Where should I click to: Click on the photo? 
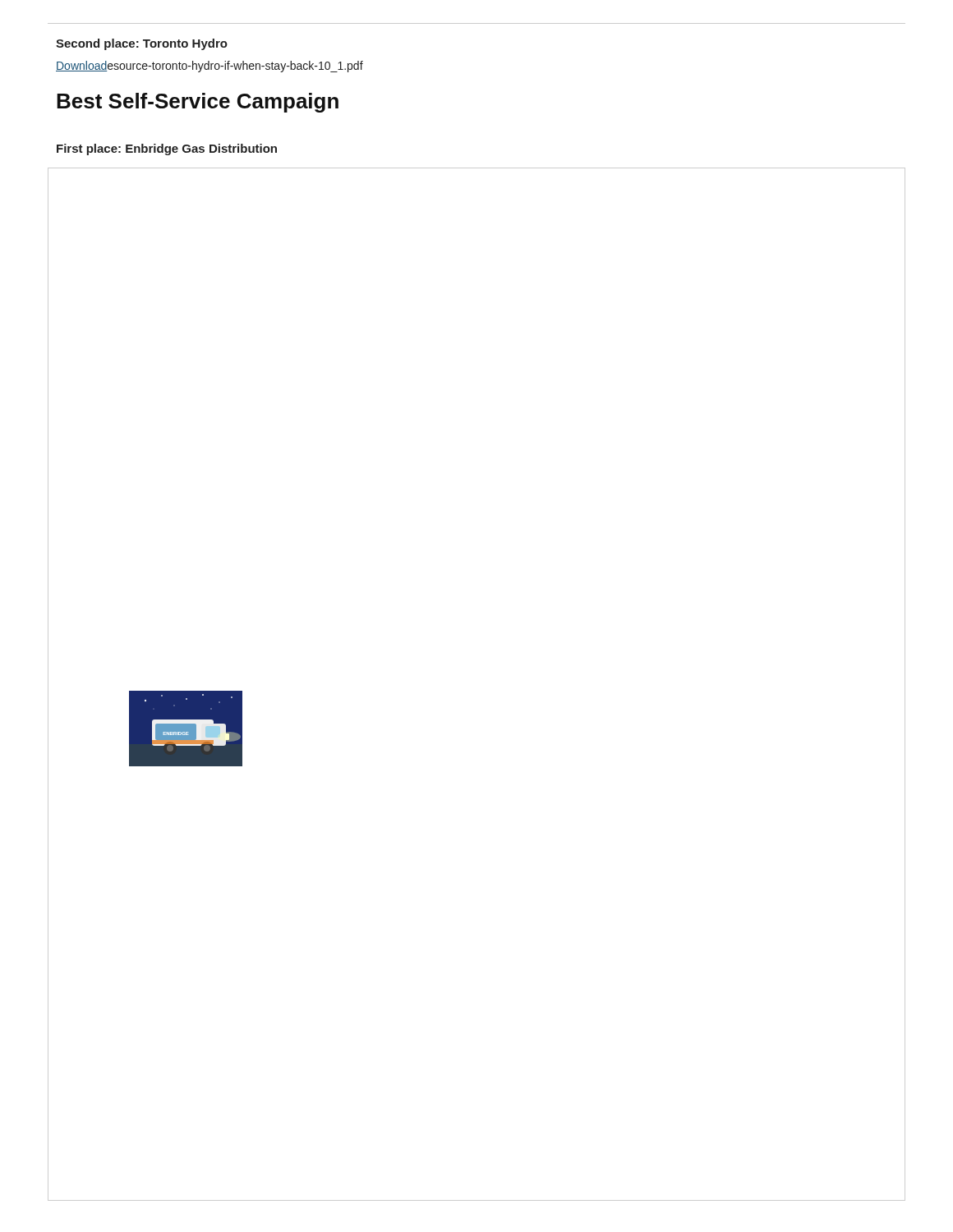click(x=186, y=729)
